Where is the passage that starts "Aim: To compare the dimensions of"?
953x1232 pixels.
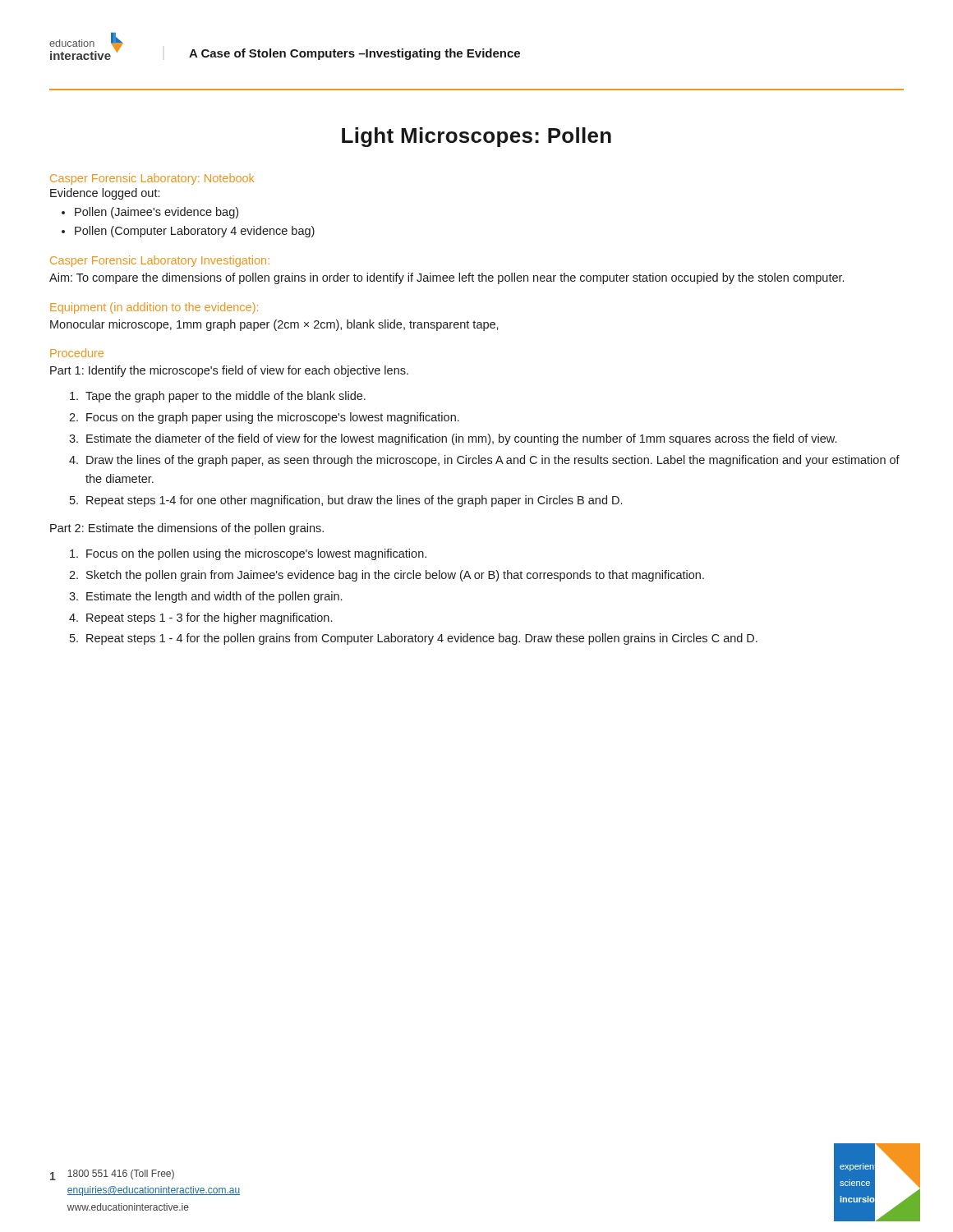(x=447, y=278)
